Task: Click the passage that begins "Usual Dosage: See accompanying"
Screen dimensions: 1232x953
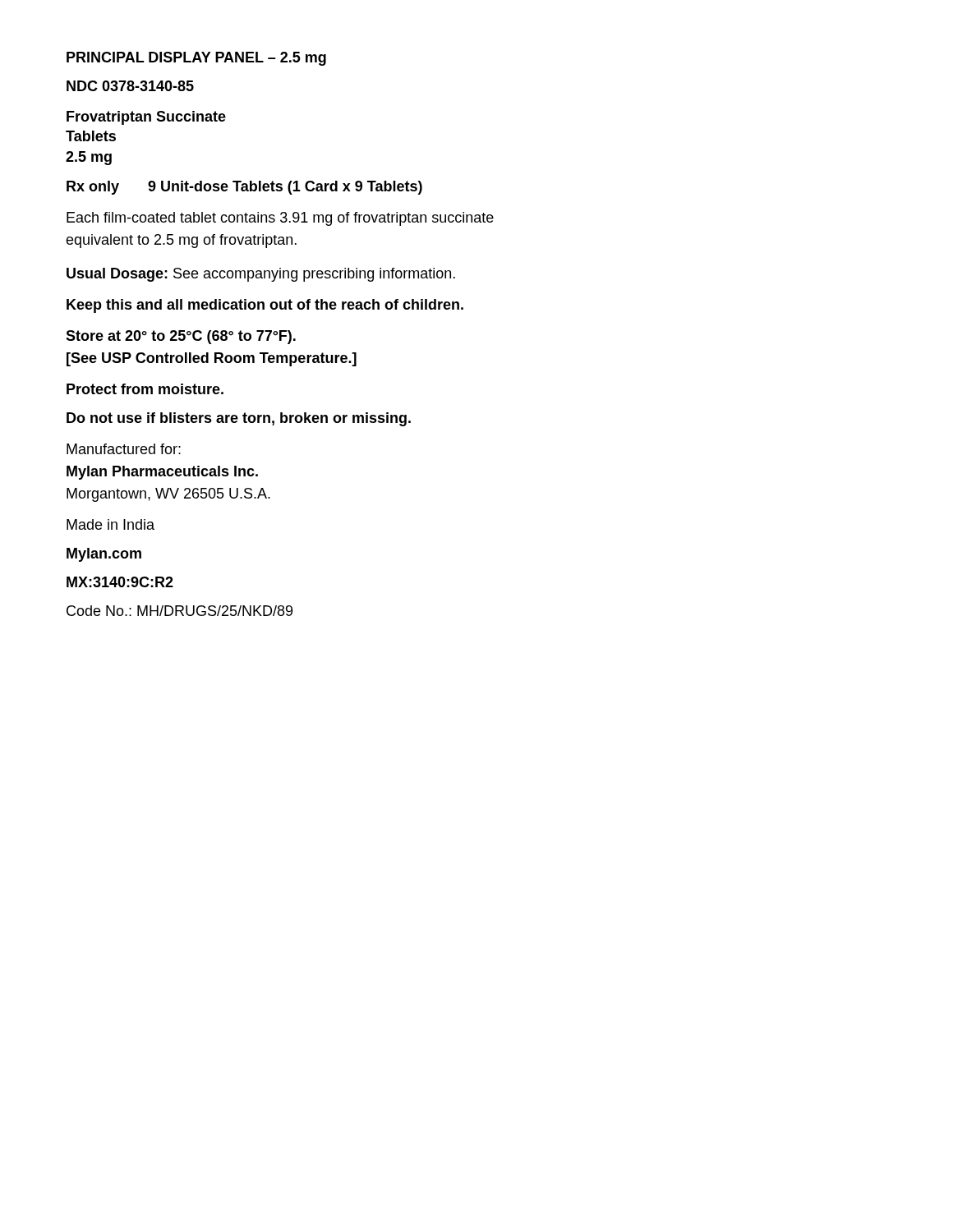Action: pos(261,273)
